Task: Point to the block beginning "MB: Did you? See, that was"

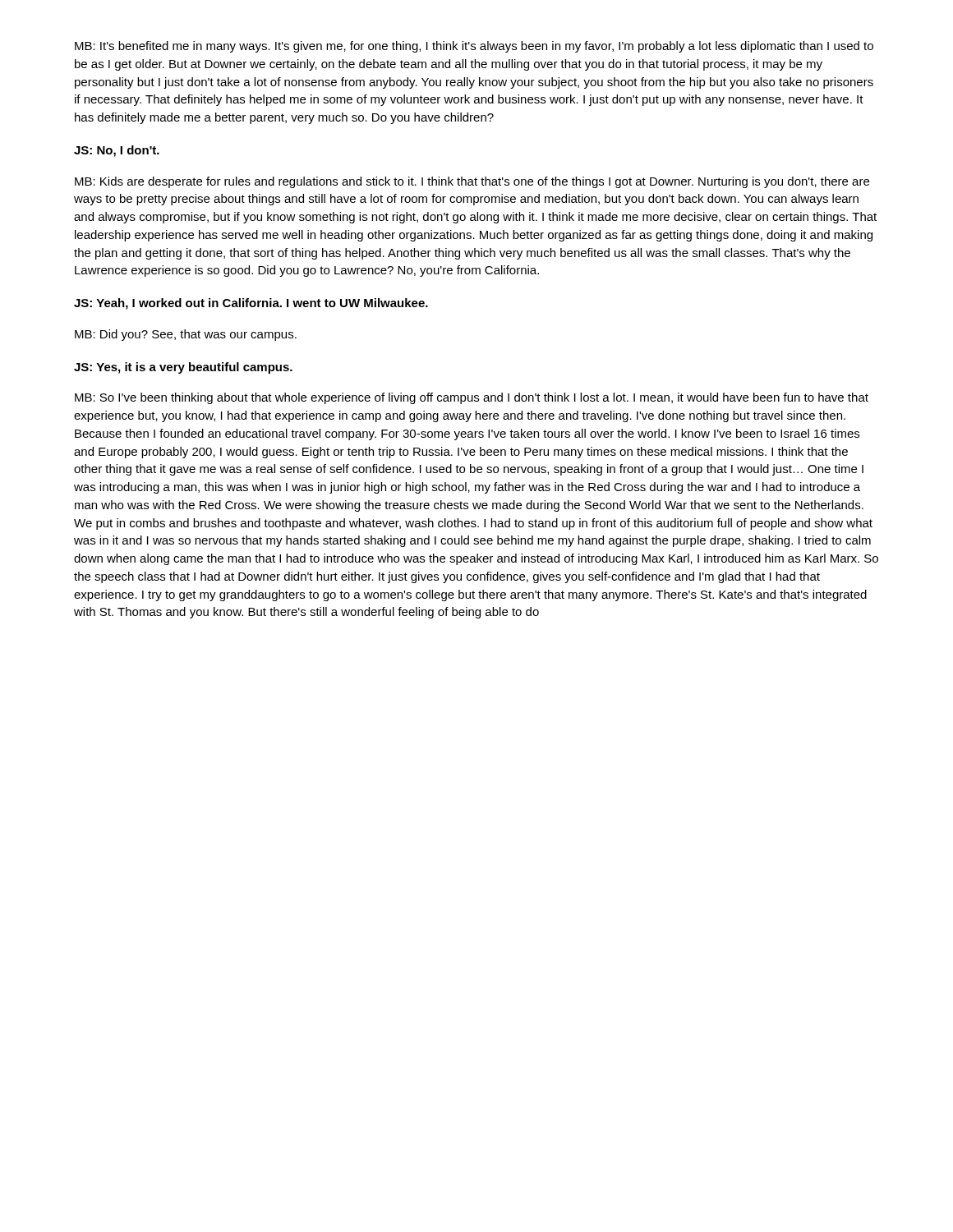Action: pyautogui.click(x=186, y=334)
